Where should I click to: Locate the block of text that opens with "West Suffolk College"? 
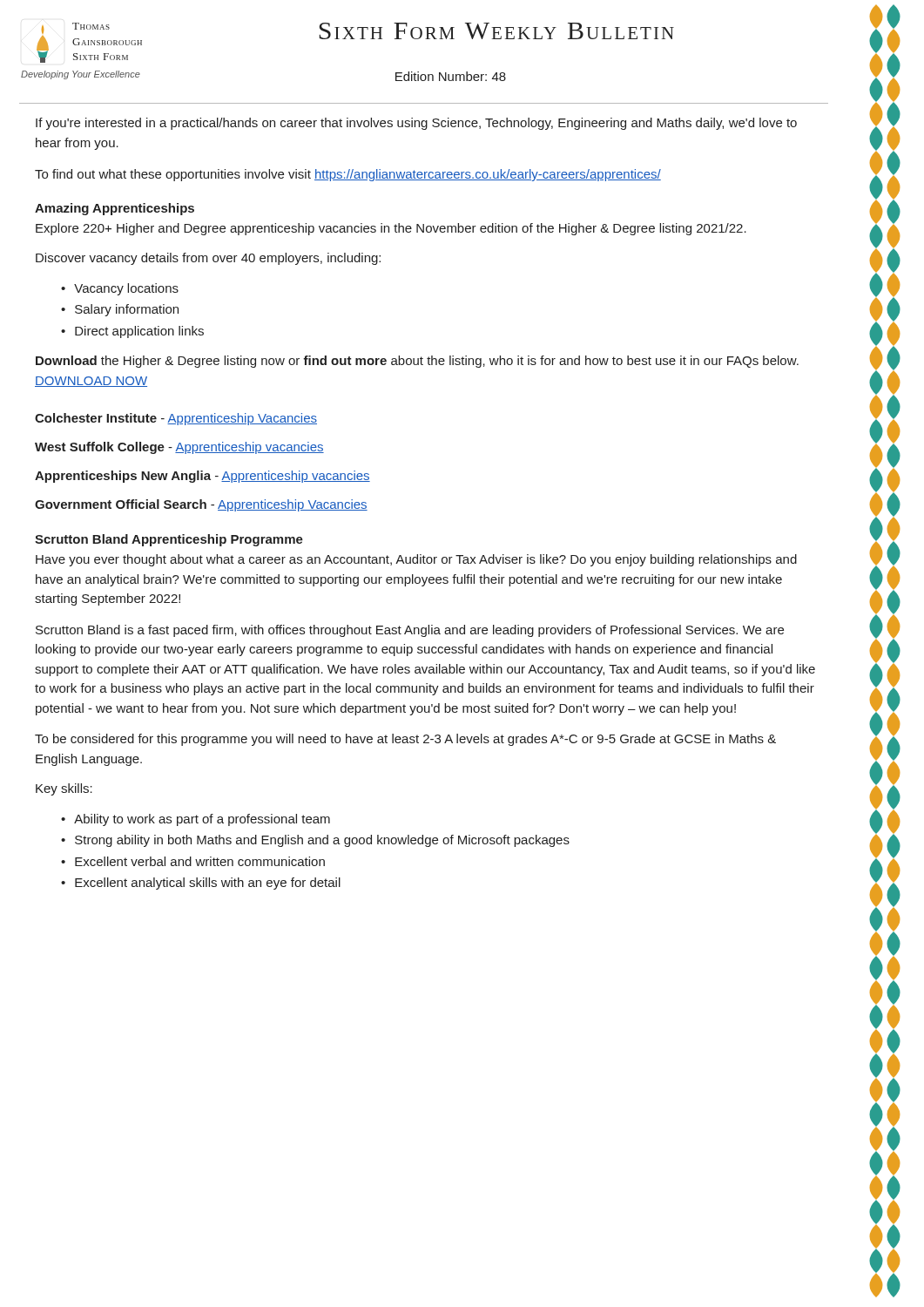coord(179,448)
